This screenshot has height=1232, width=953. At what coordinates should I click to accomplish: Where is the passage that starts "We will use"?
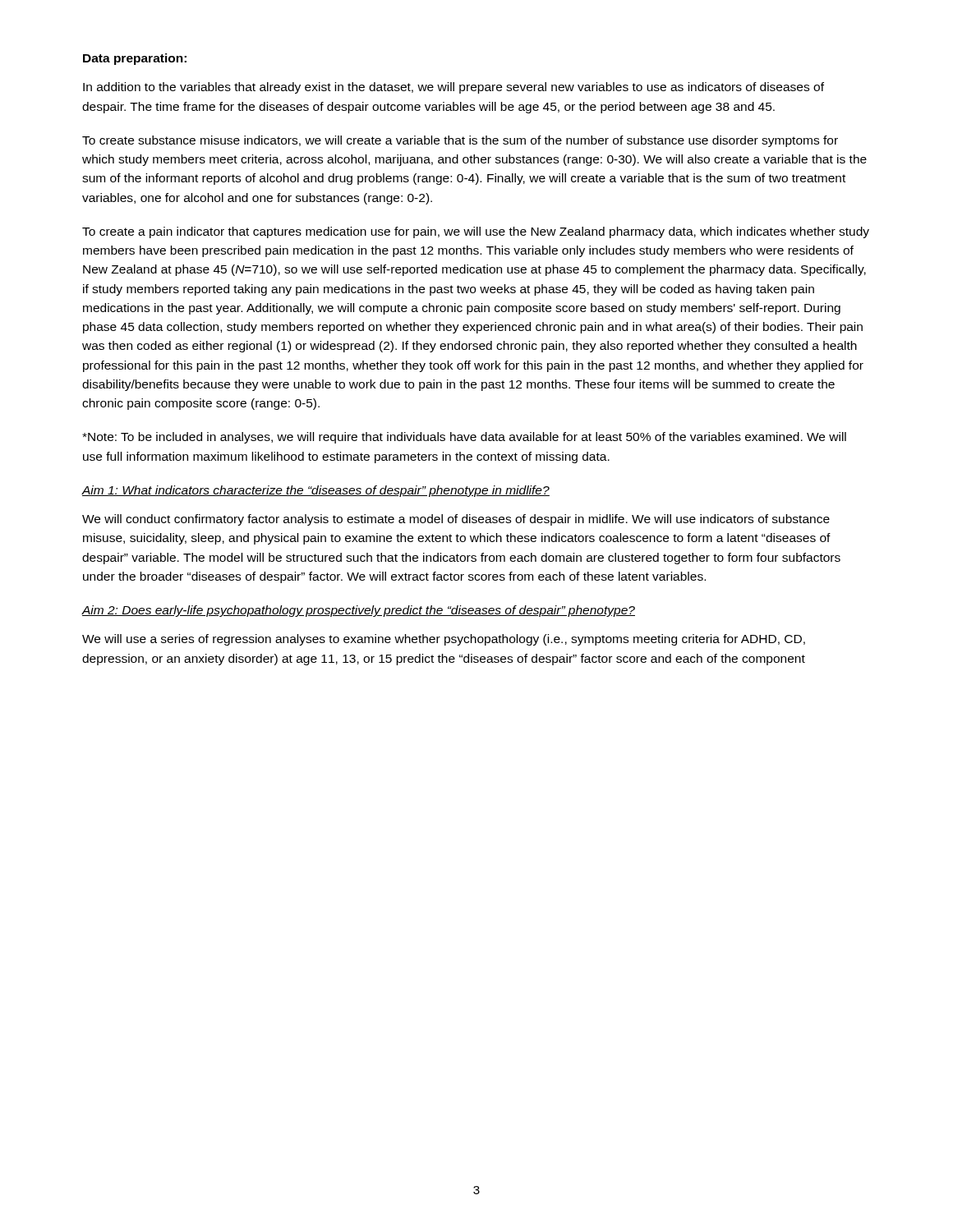(x=444, y=649)
